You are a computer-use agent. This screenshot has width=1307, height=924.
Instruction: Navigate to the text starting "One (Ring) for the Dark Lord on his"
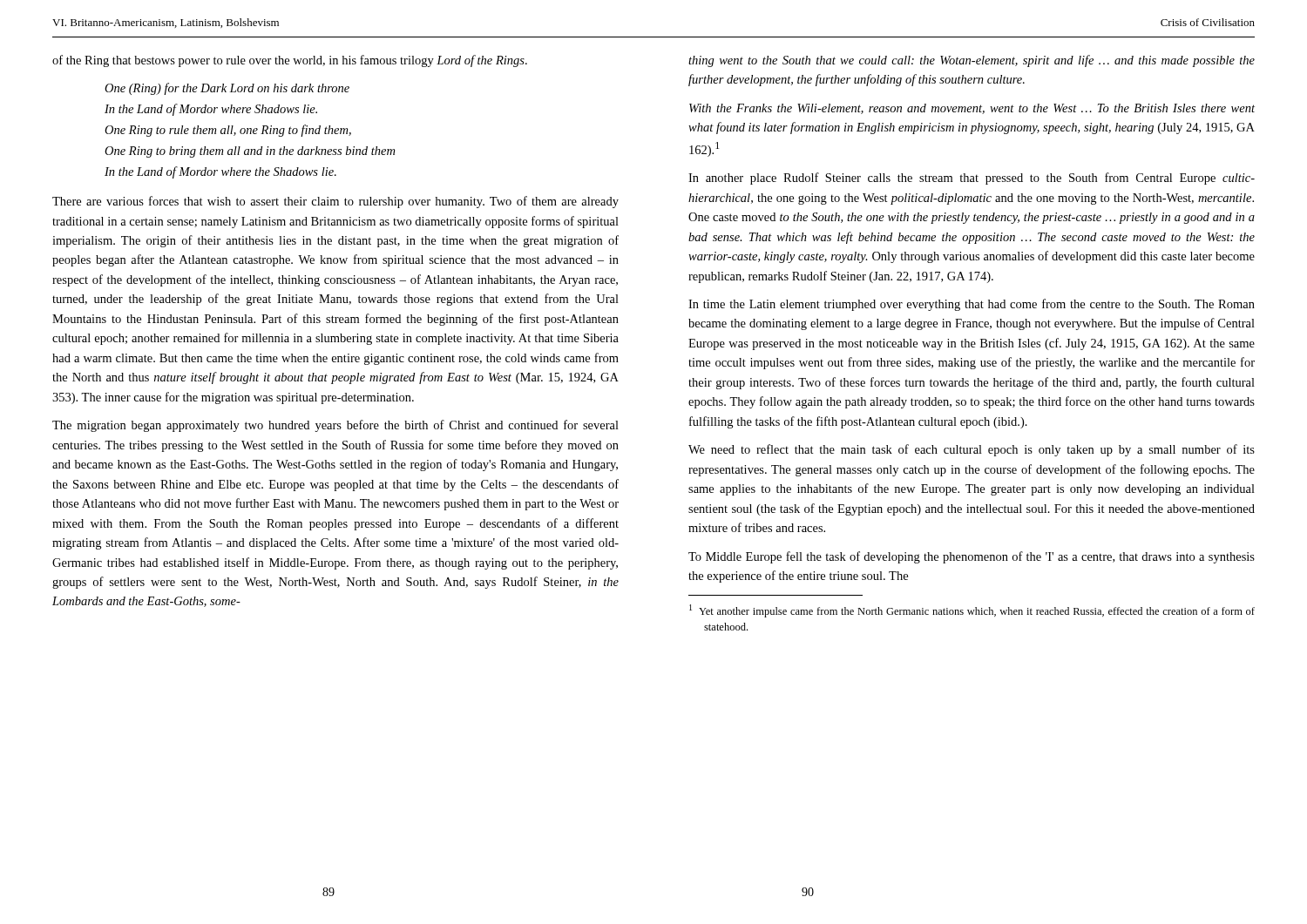tap(362, 131)
